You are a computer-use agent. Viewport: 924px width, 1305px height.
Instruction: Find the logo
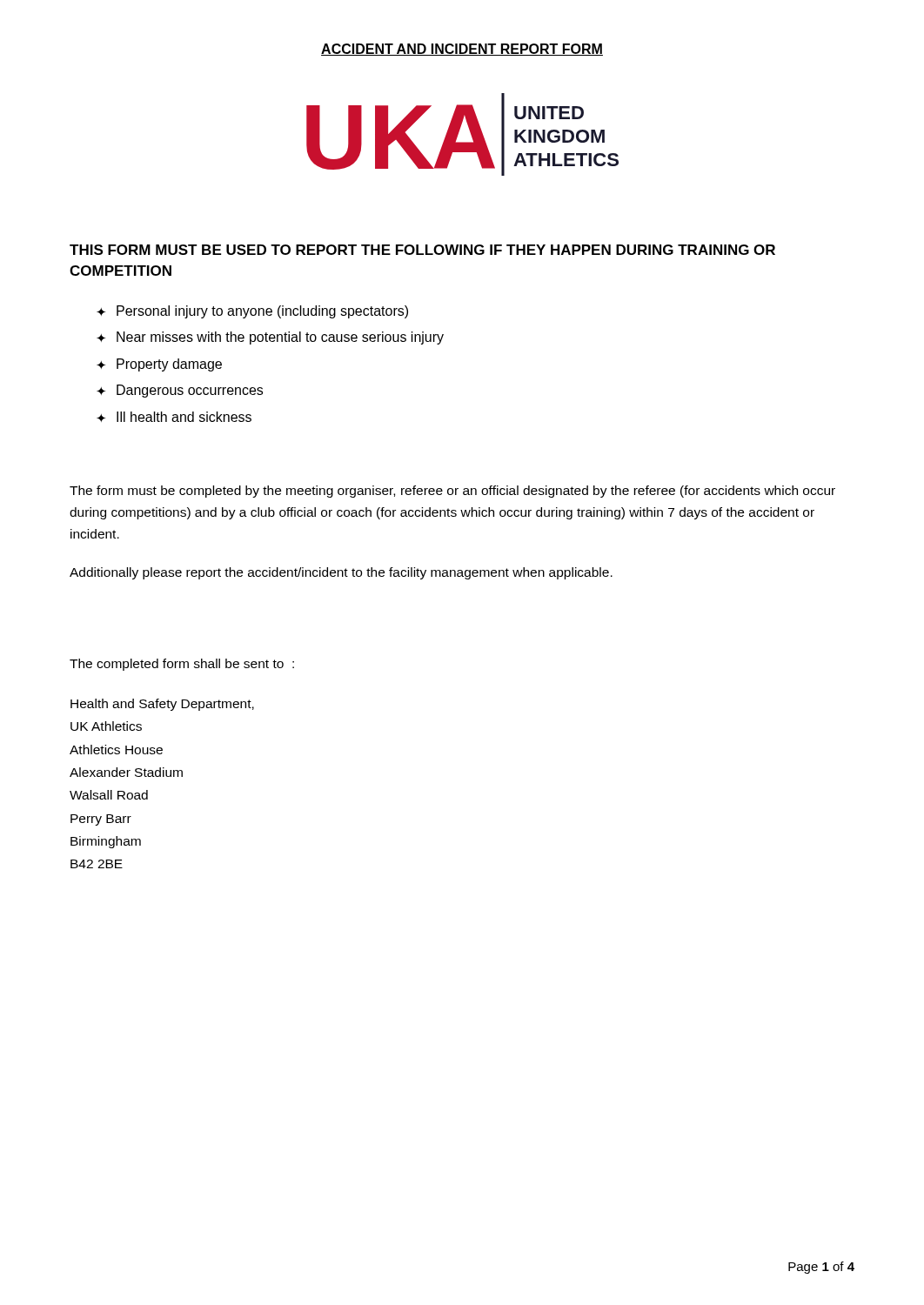462,138
